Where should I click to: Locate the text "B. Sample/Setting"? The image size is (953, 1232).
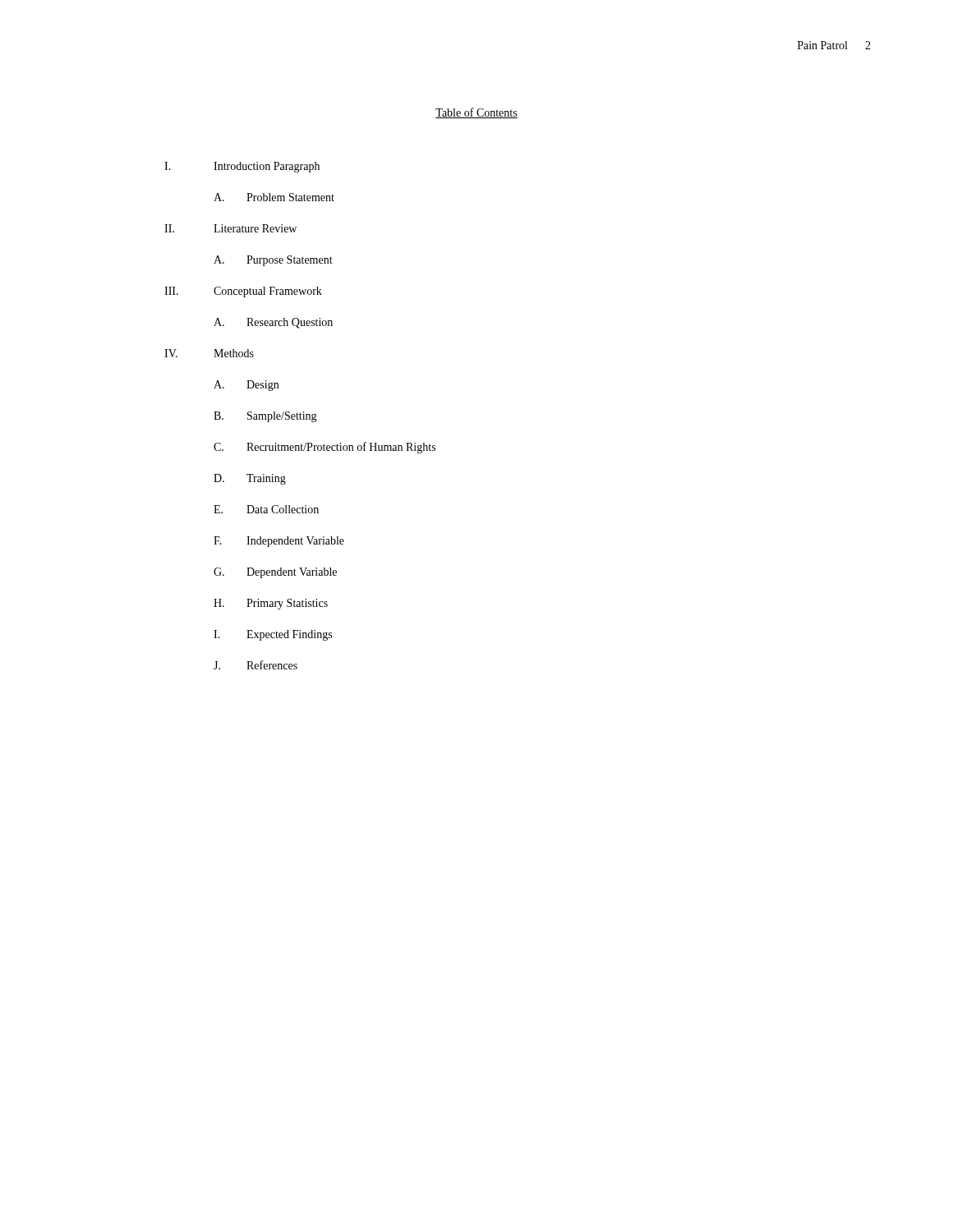(x=265, y=417)
